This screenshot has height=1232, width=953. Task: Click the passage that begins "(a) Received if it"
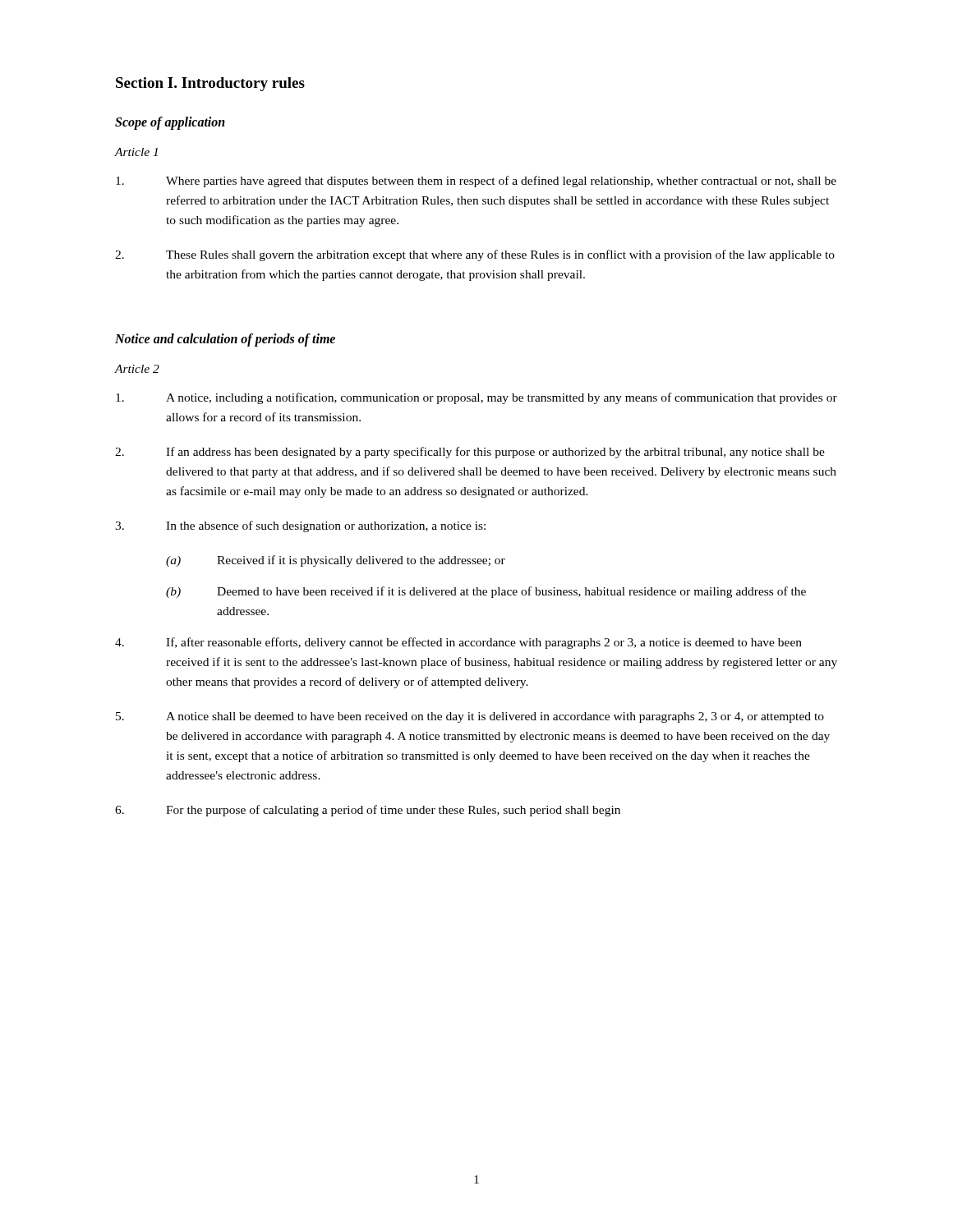502,560
